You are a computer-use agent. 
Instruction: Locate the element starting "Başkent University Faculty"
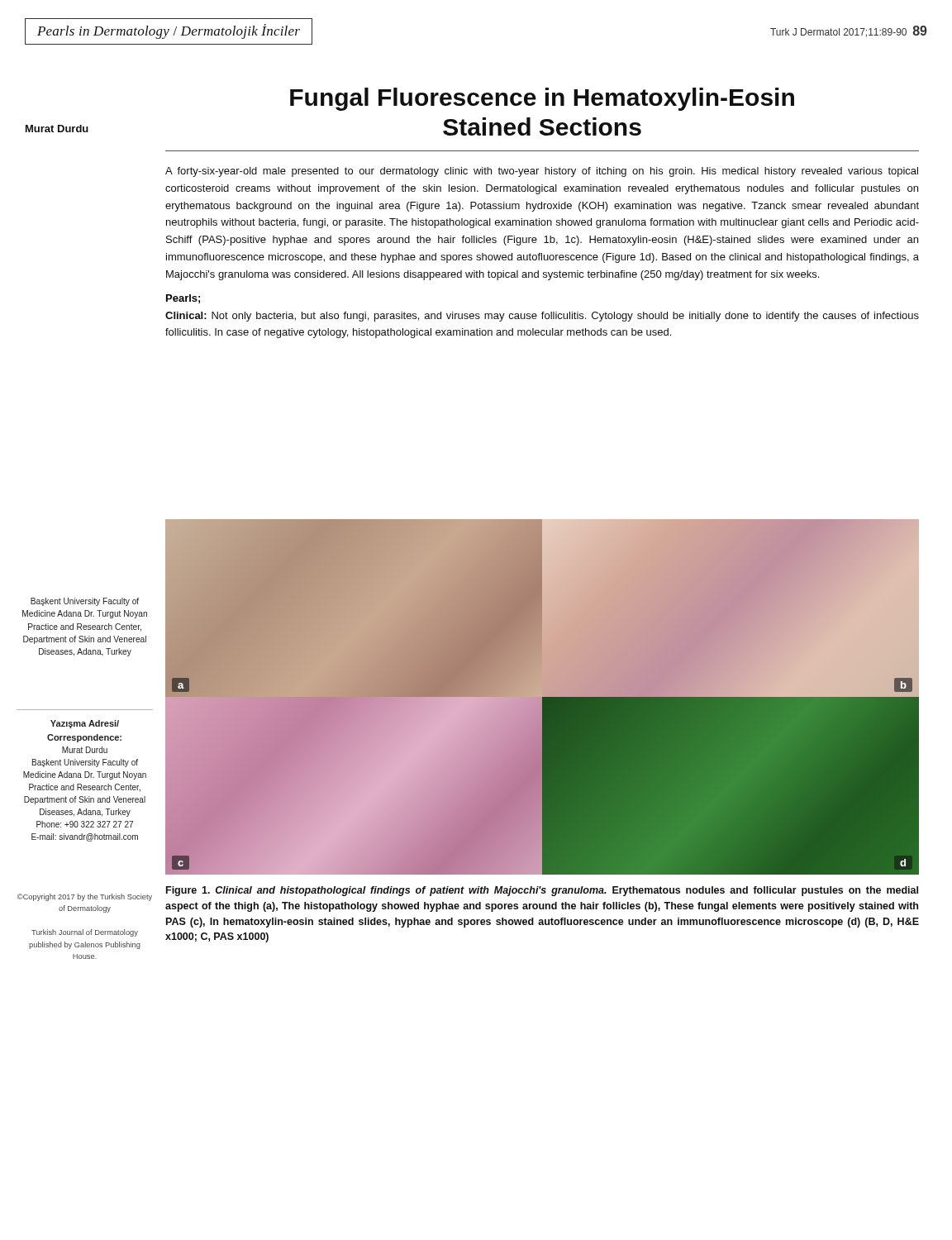[x=85, y=627]
